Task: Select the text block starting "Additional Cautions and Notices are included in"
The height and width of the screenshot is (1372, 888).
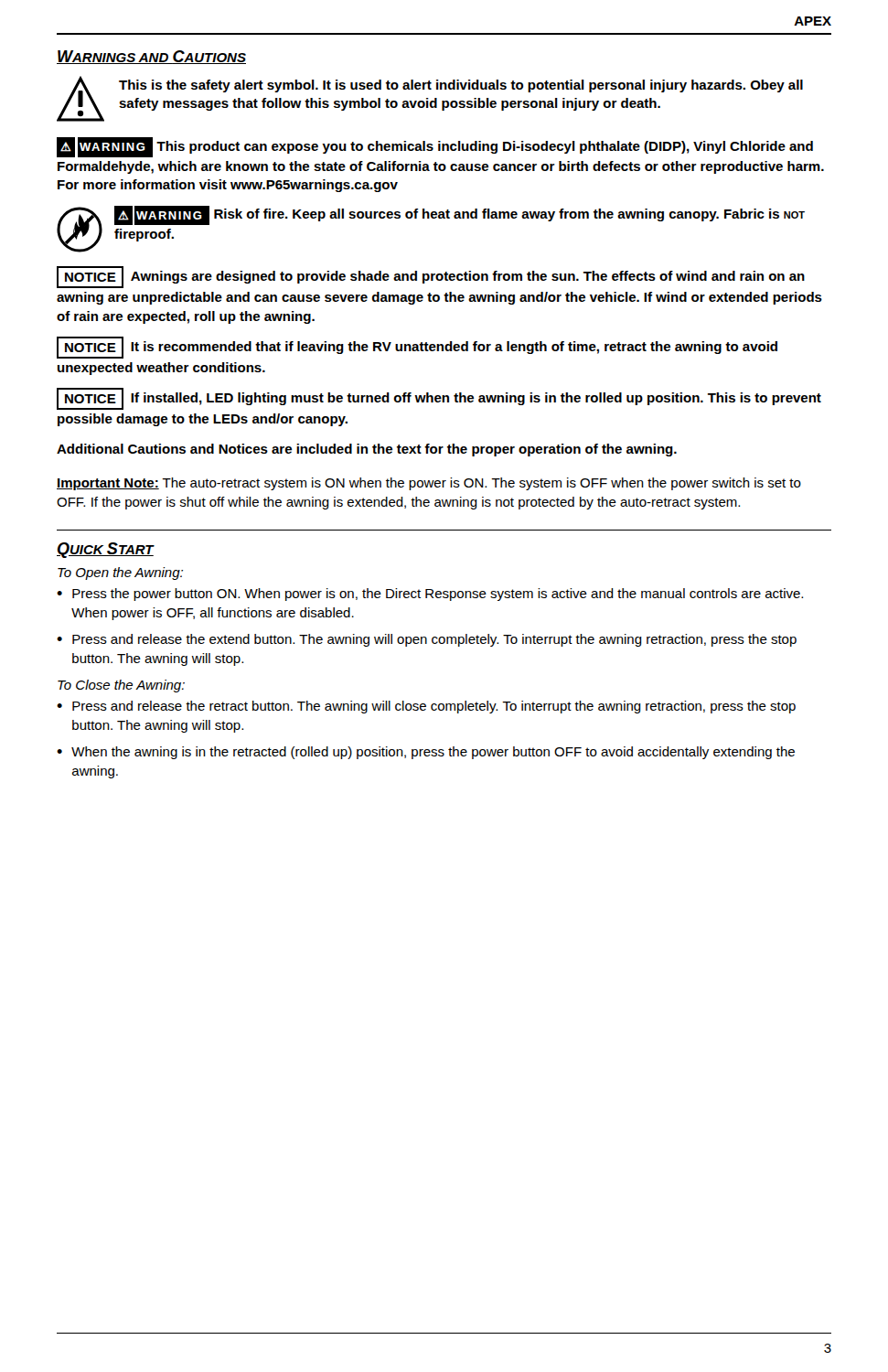Action: (367, 449)
